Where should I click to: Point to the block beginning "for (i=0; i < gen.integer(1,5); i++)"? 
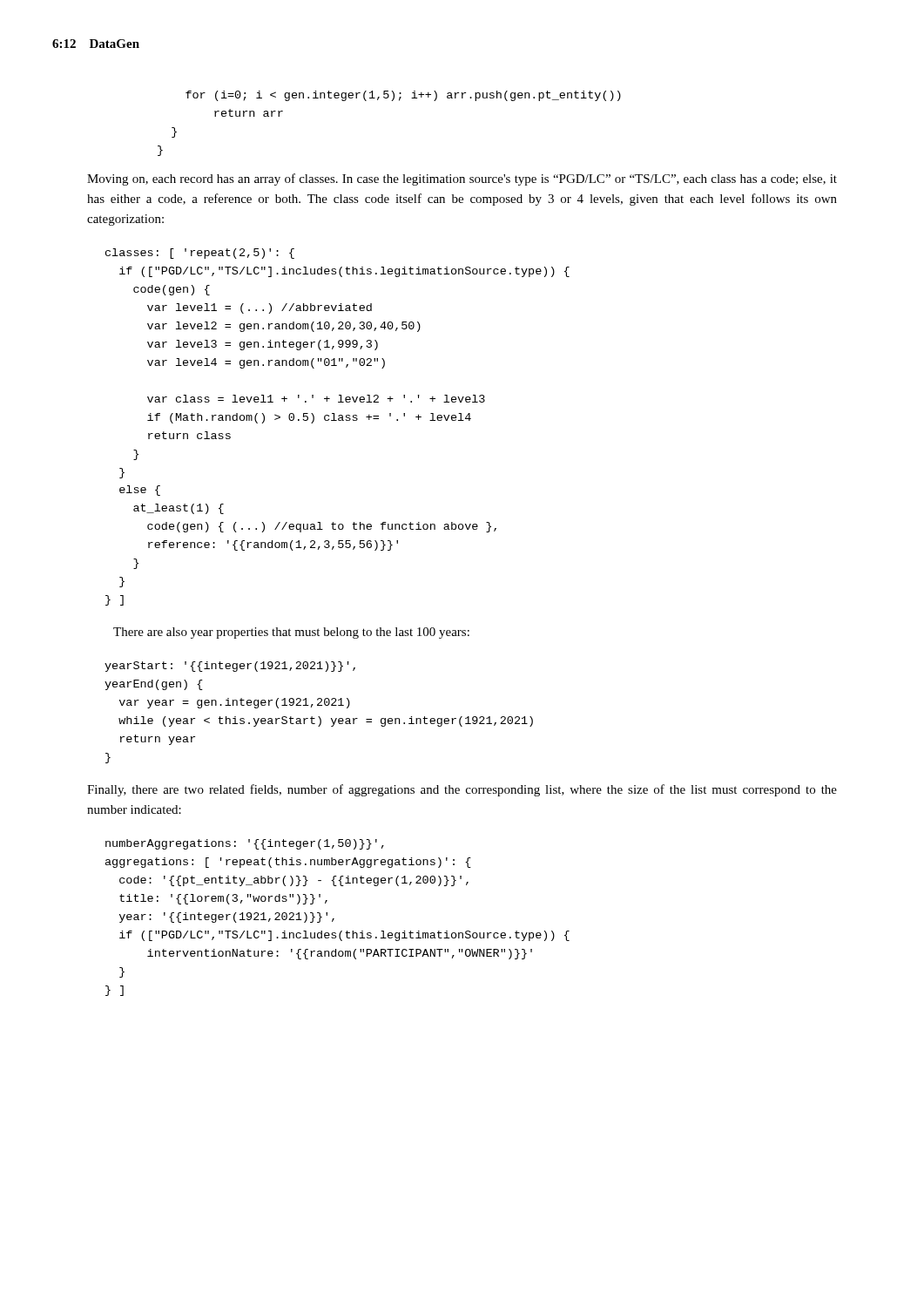pos(403,96)
